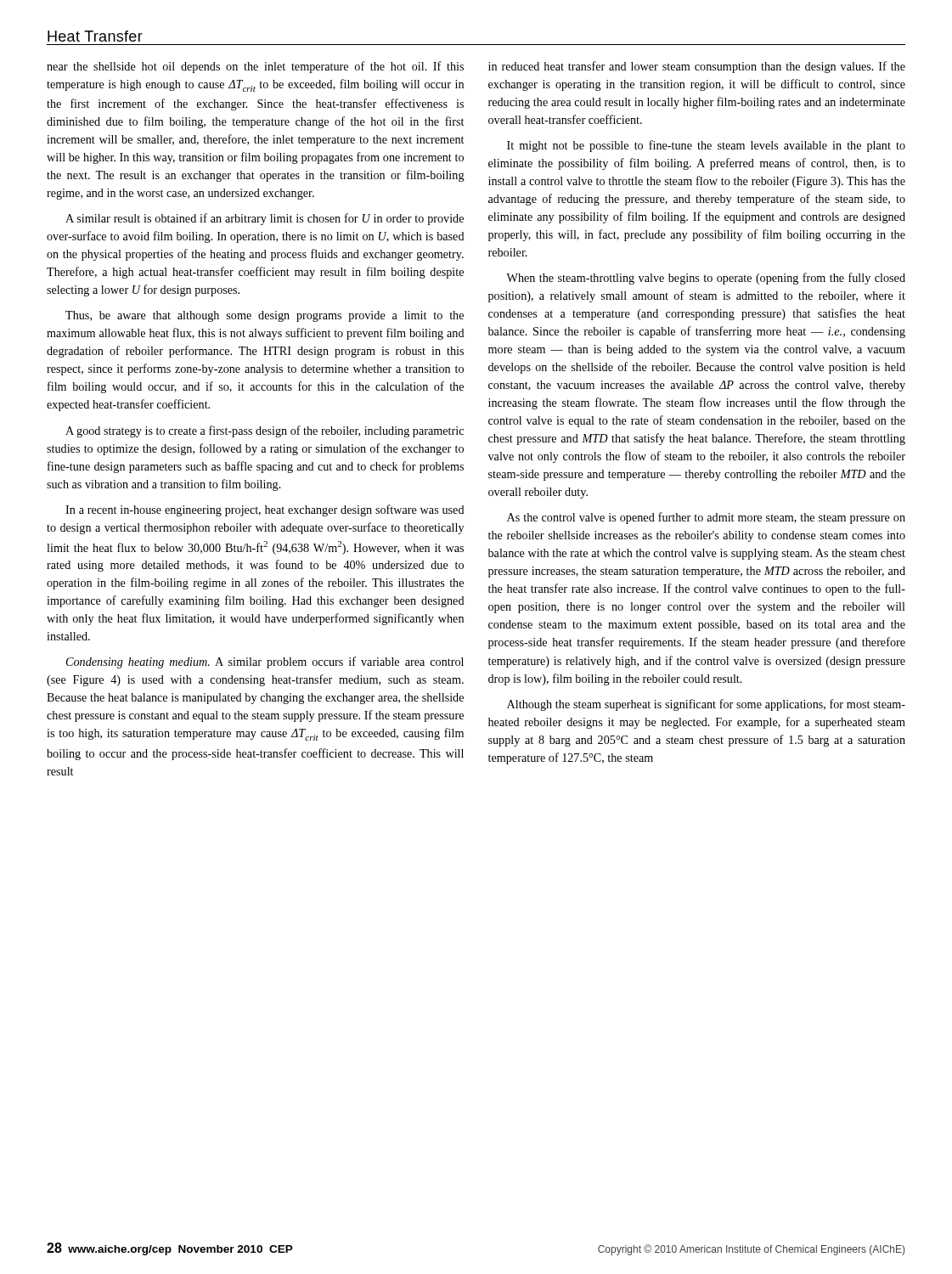Image resolution: width=952 pixels, height=1274 pixels.
Task: Find the block on this page that starts "As the control valve is opened"
Action: click(697, 598)
